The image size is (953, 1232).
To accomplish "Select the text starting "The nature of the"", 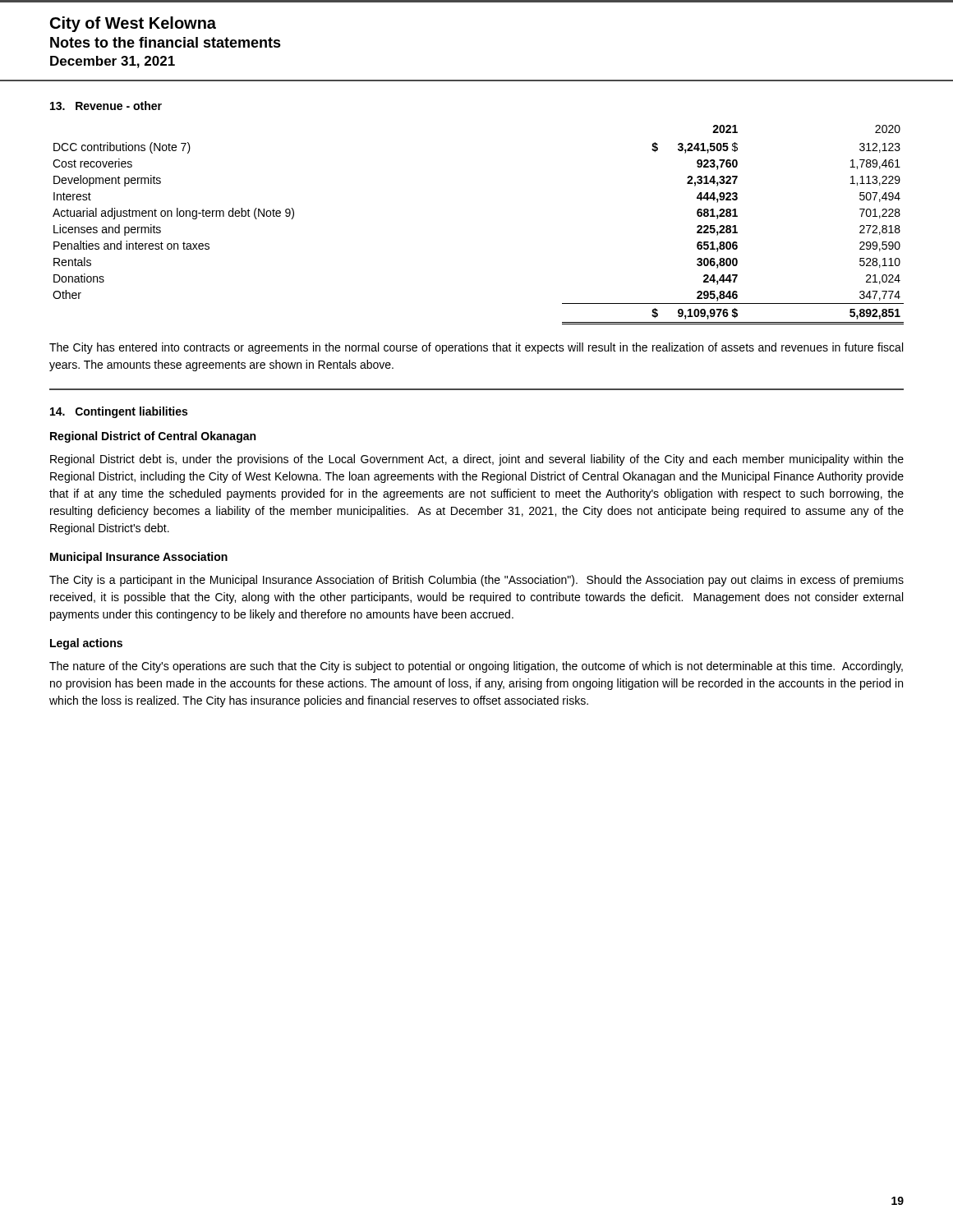I will [x=476, y=683].
